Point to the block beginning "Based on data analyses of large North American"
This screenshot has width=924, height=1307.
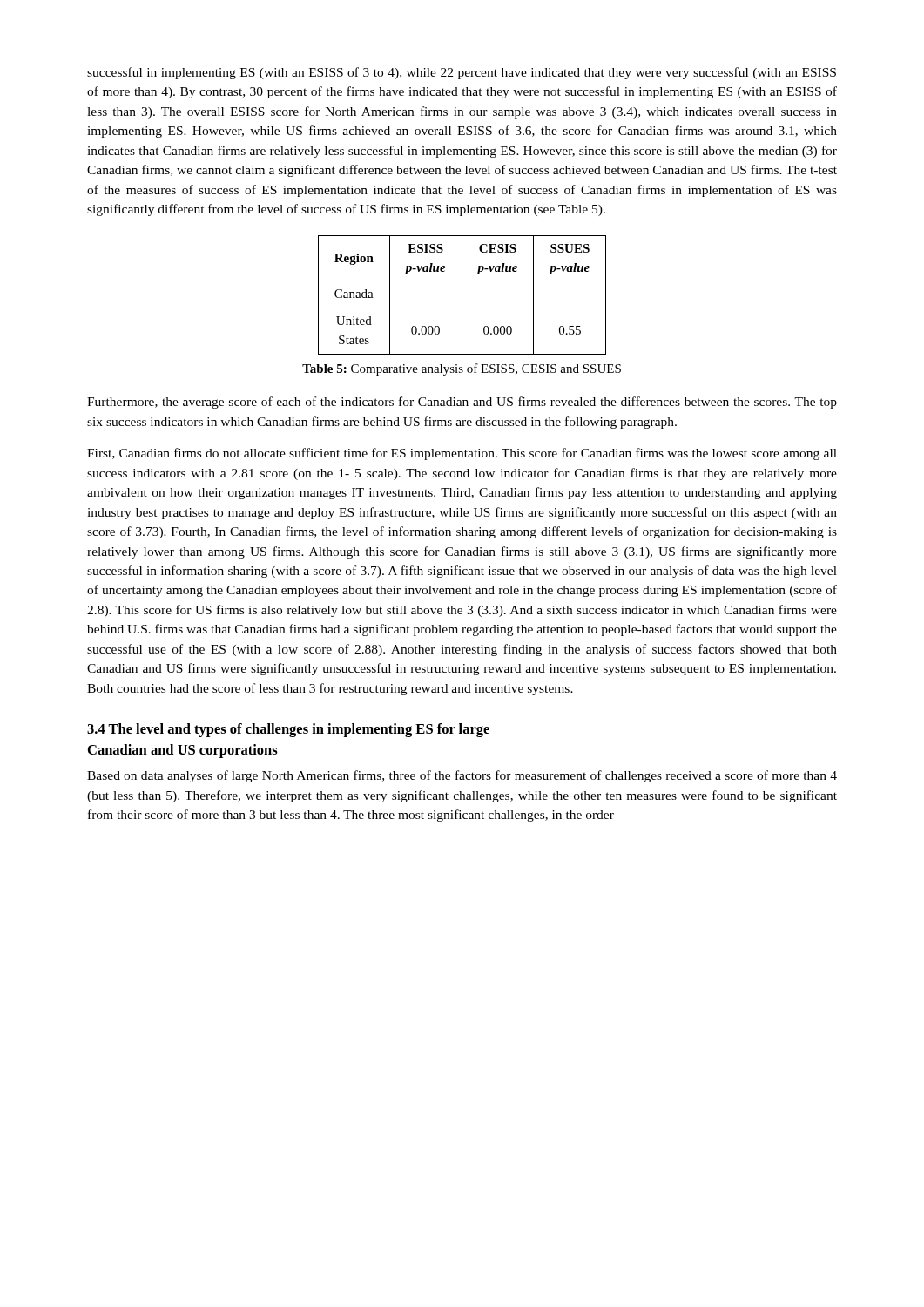coord(462,795)
